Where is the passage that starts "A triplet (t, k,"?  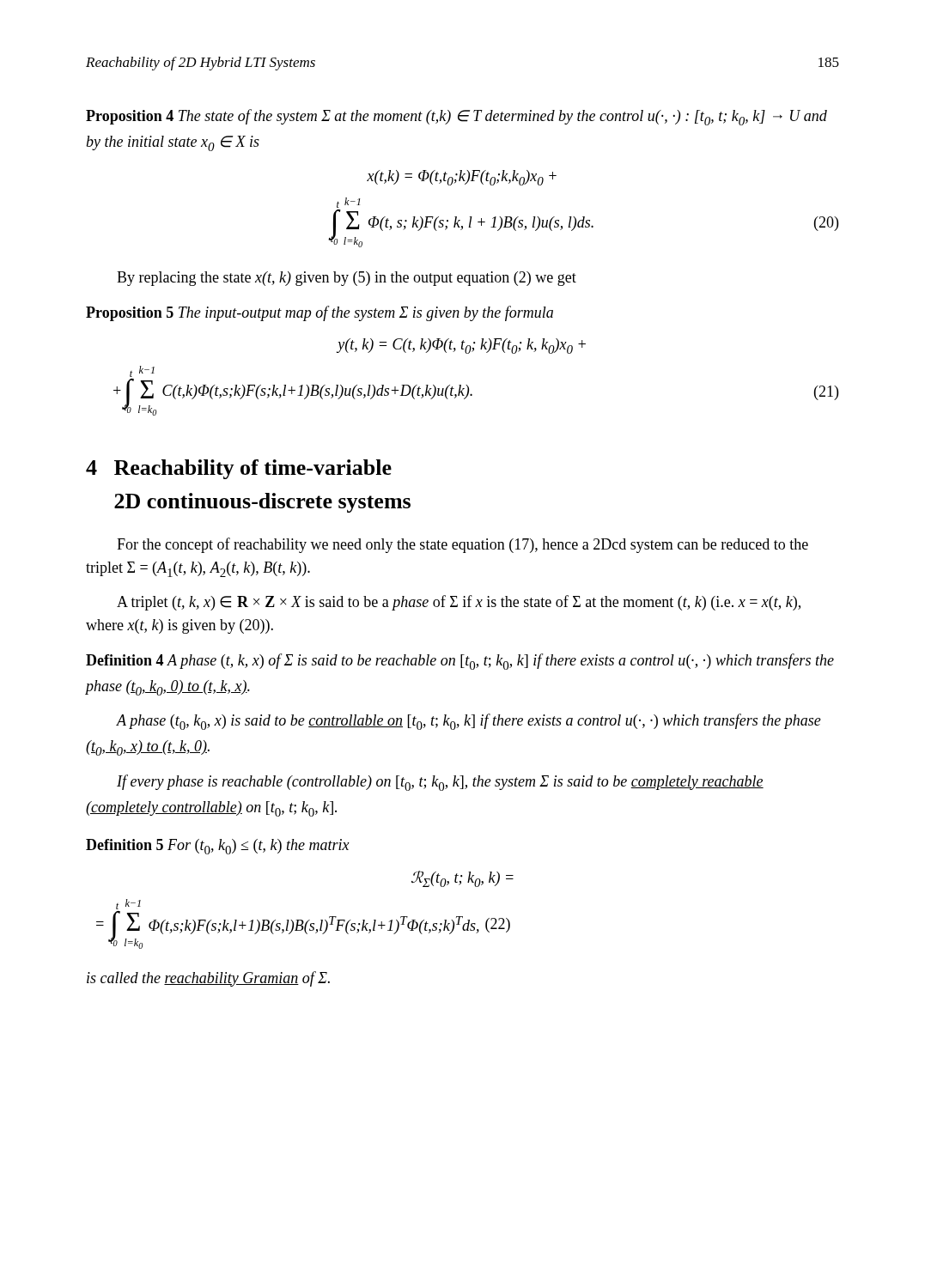(444, 614)
